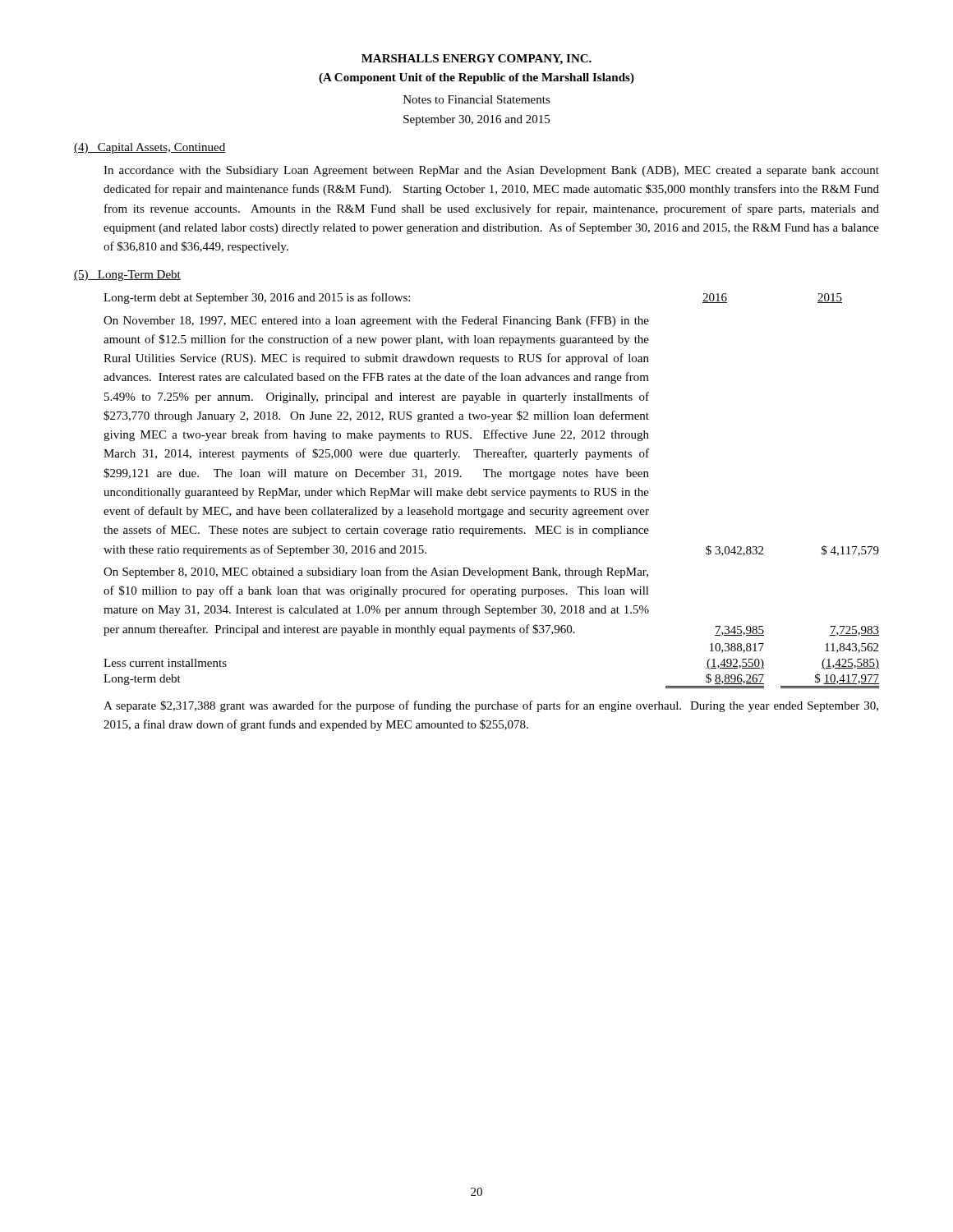Click the table
Viewport: 953px width, 1232px height.
(476, 499)
